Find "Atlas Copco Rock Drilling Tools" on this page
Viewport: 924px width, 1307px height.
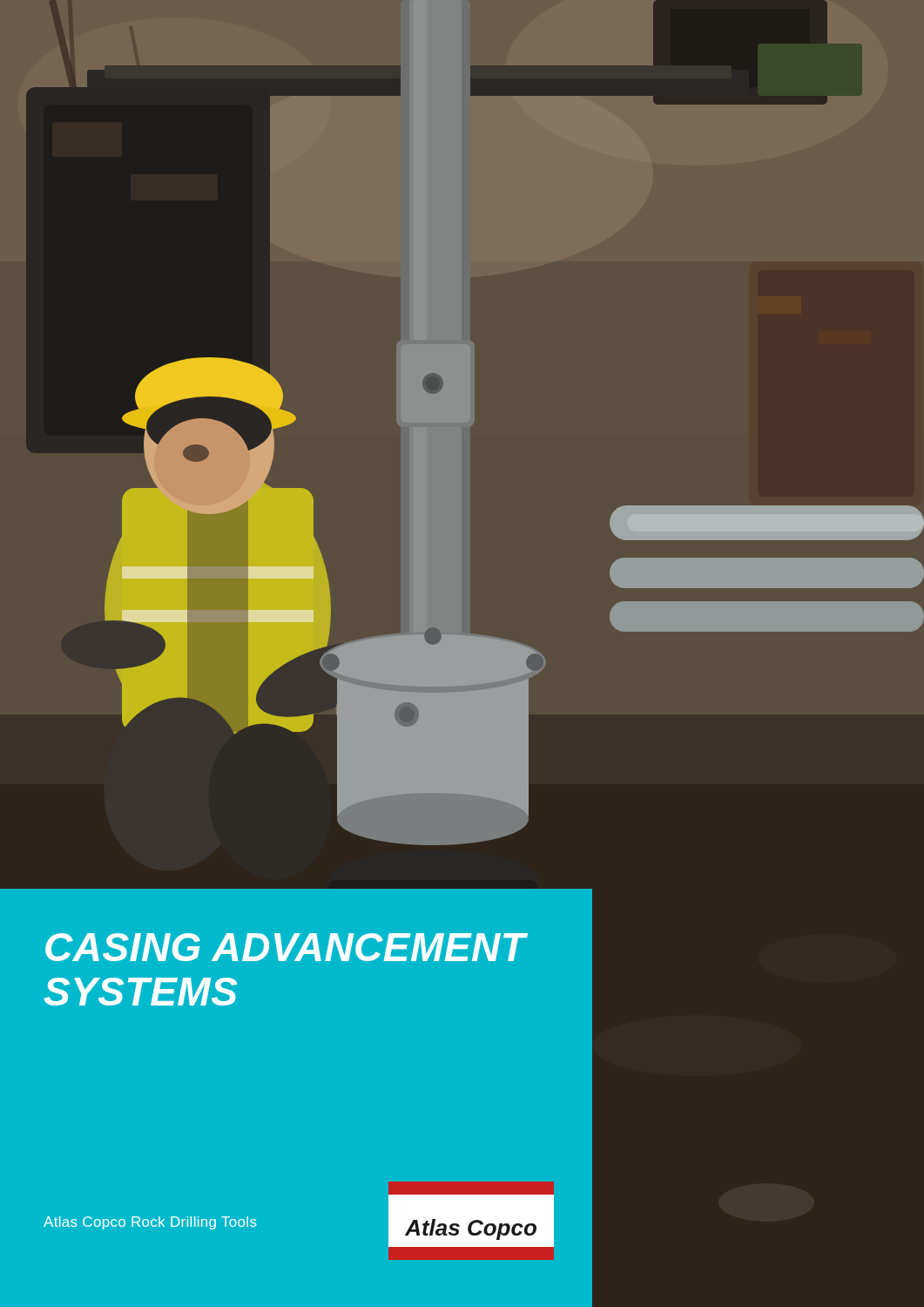pyautogui.click(x=150, y=1222)
